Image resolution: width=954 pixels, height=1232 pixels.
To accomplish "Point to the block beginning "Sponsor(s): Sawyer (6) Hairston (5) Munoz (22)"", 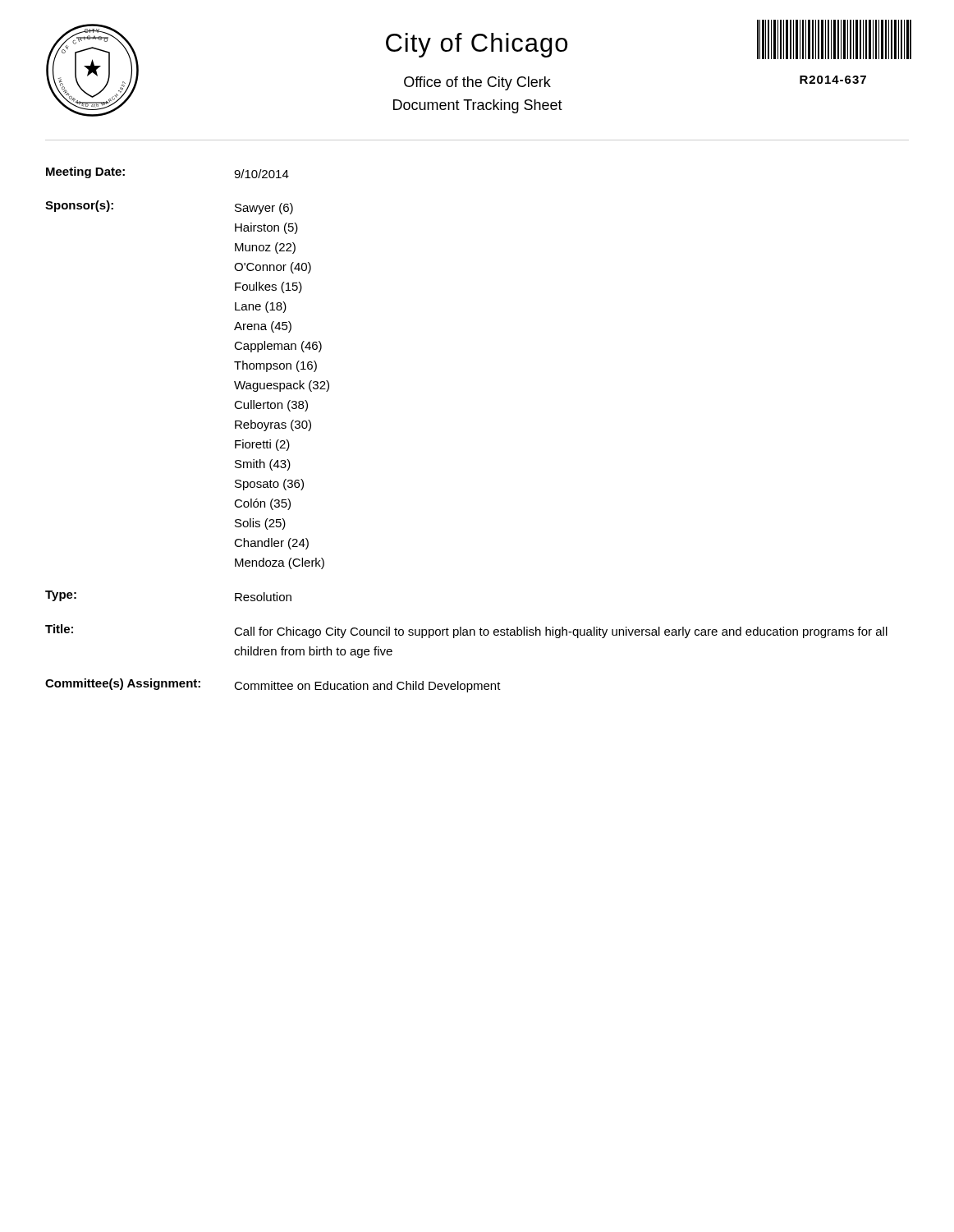I will coord(83,207).
